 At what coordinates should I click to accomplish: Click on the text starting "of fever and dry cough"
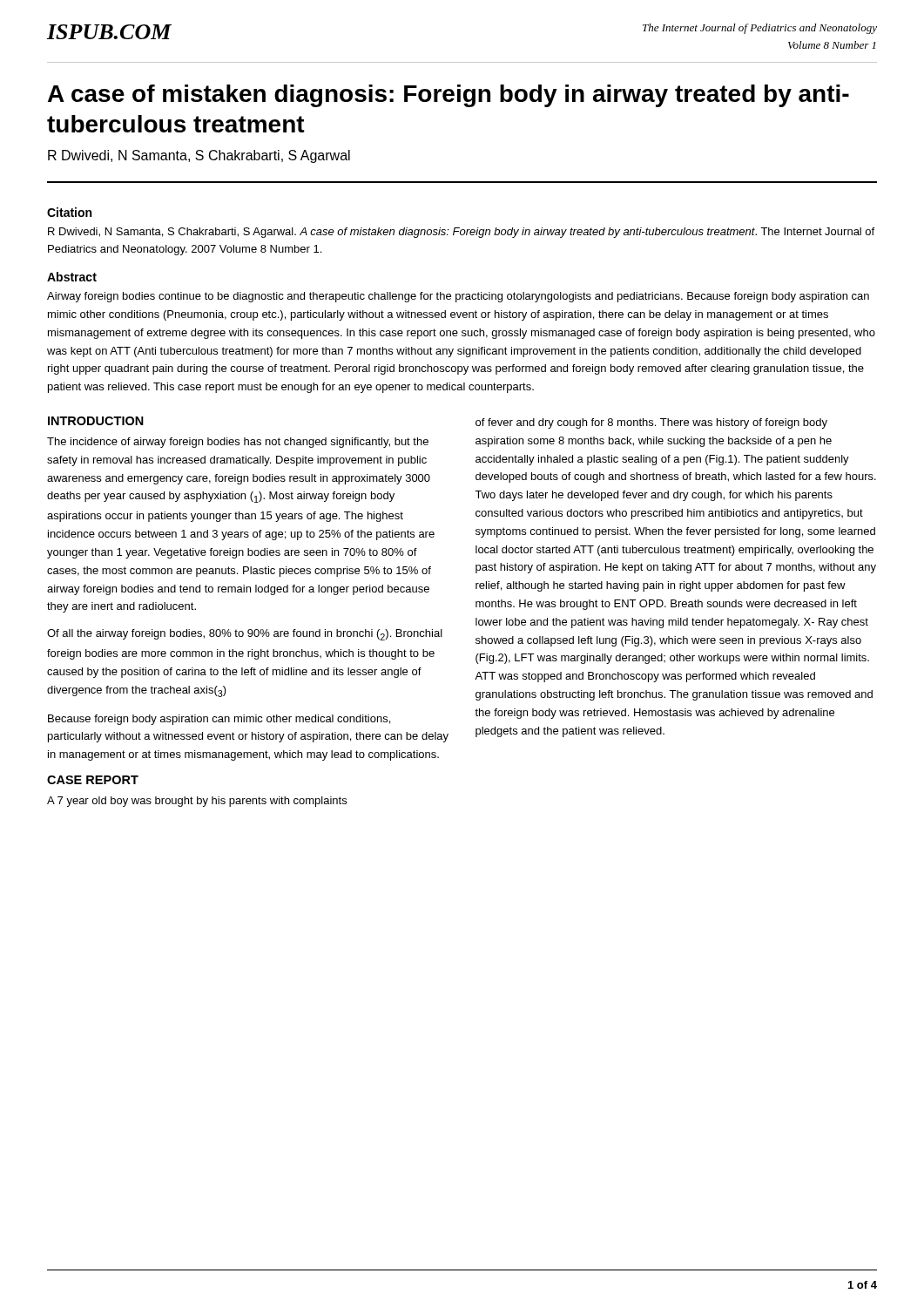[676, 576]
